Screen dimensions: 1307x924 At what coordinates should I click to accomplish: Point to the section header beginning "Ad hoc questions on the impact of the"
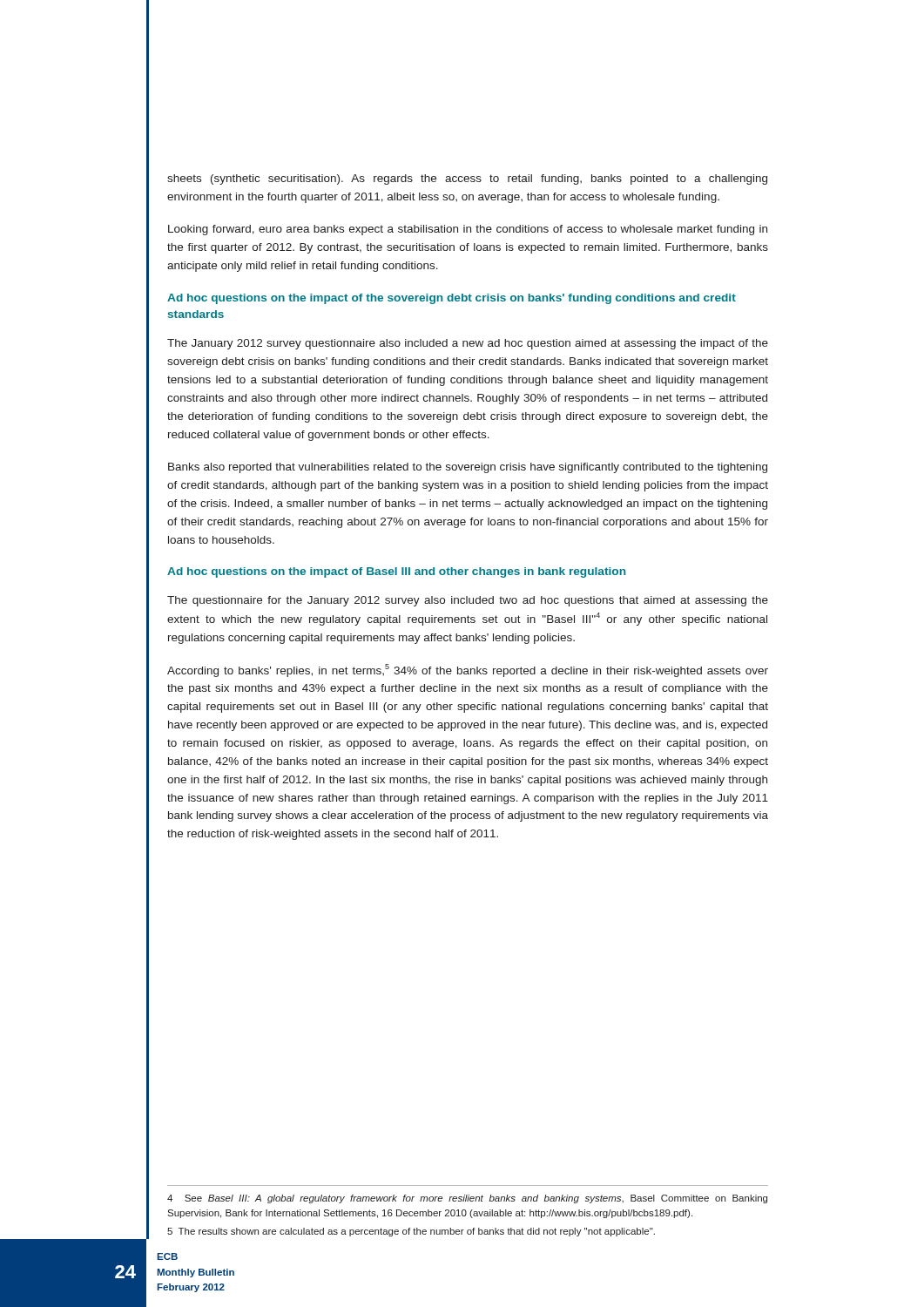click(x=451, y=306)
